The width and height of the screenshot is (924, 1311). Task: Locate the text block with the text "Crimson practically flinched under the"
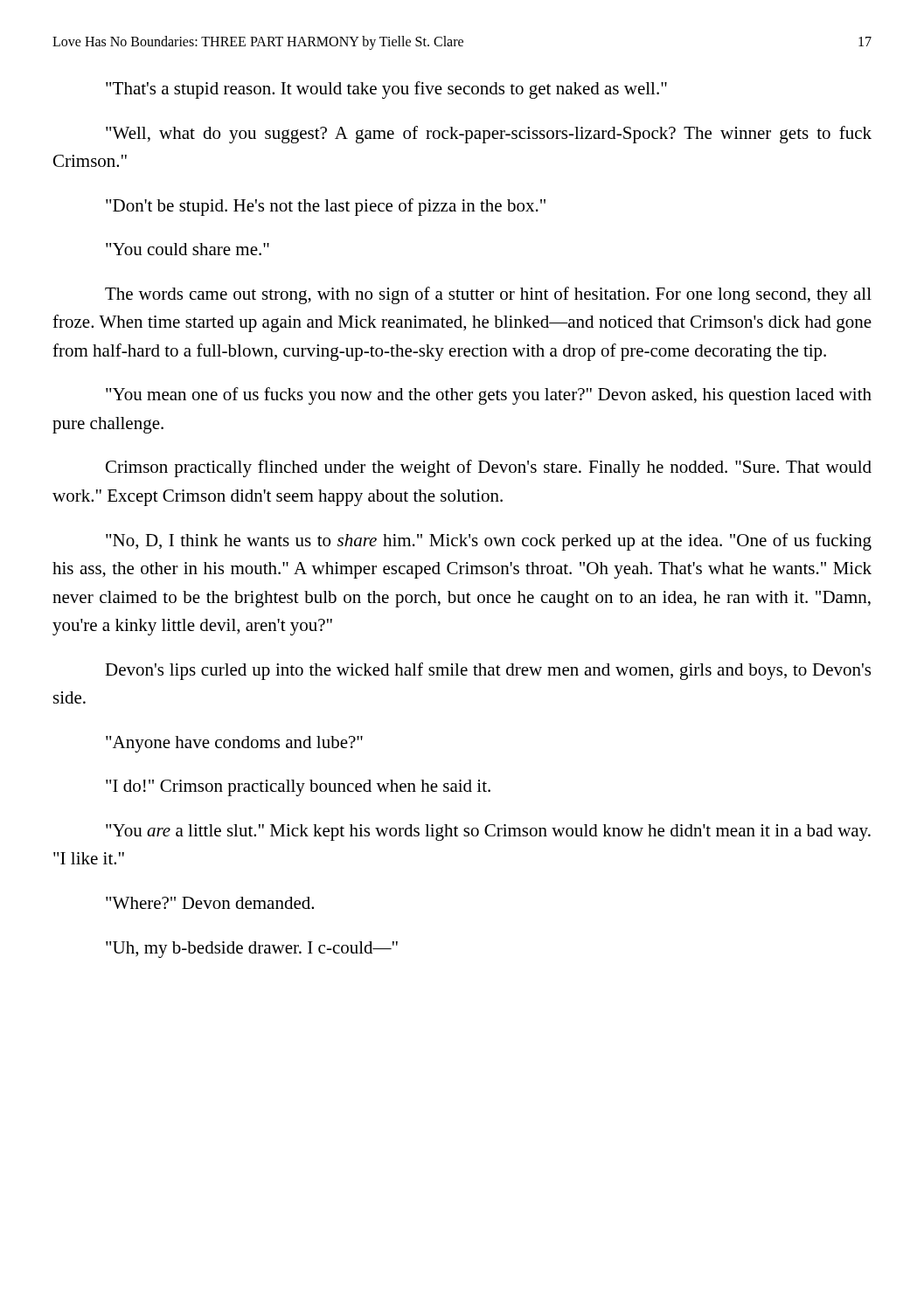(x=462, y=482)
